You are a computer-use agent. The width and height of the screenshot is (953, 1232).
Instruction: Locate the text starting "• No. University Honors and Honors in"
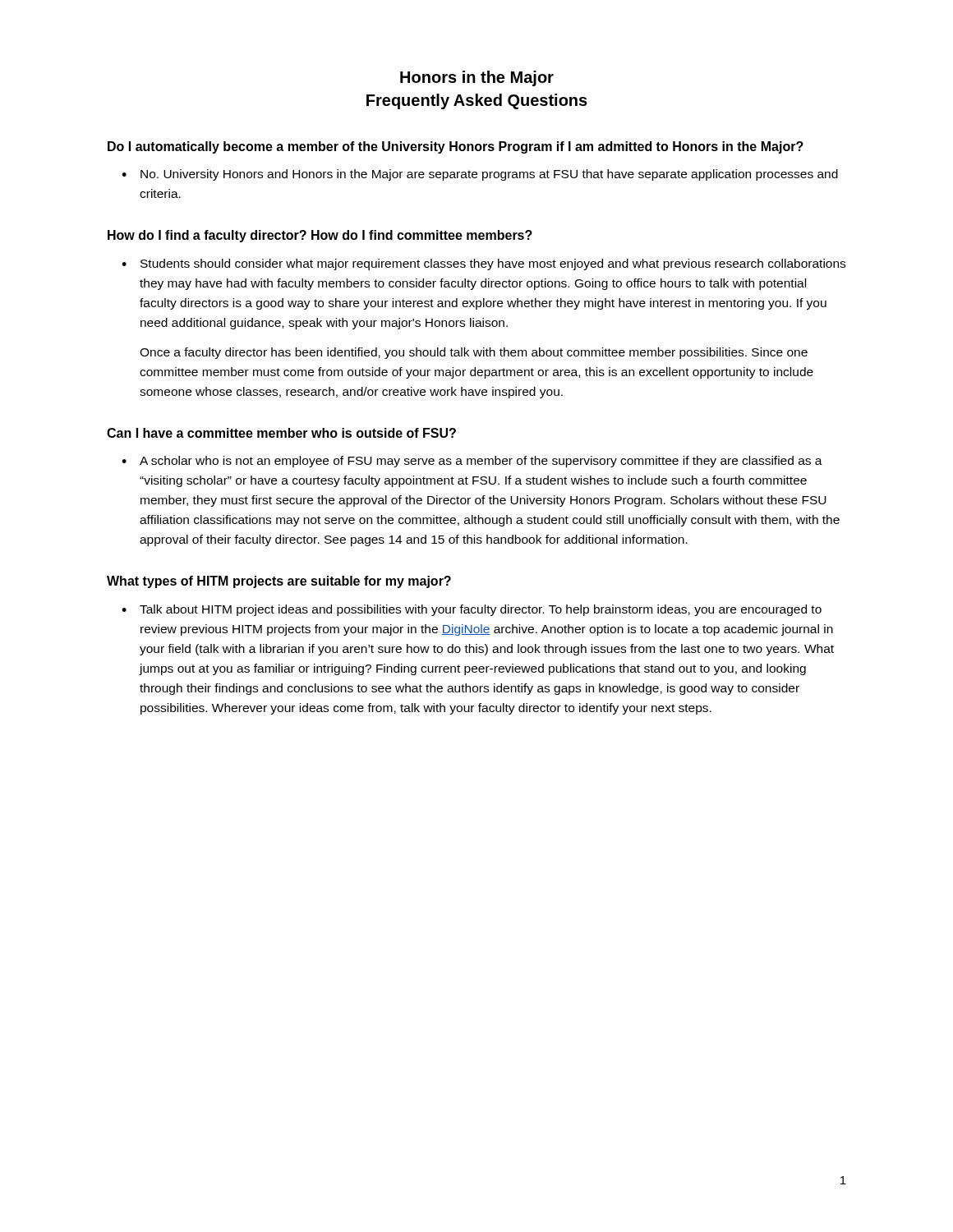484,184
